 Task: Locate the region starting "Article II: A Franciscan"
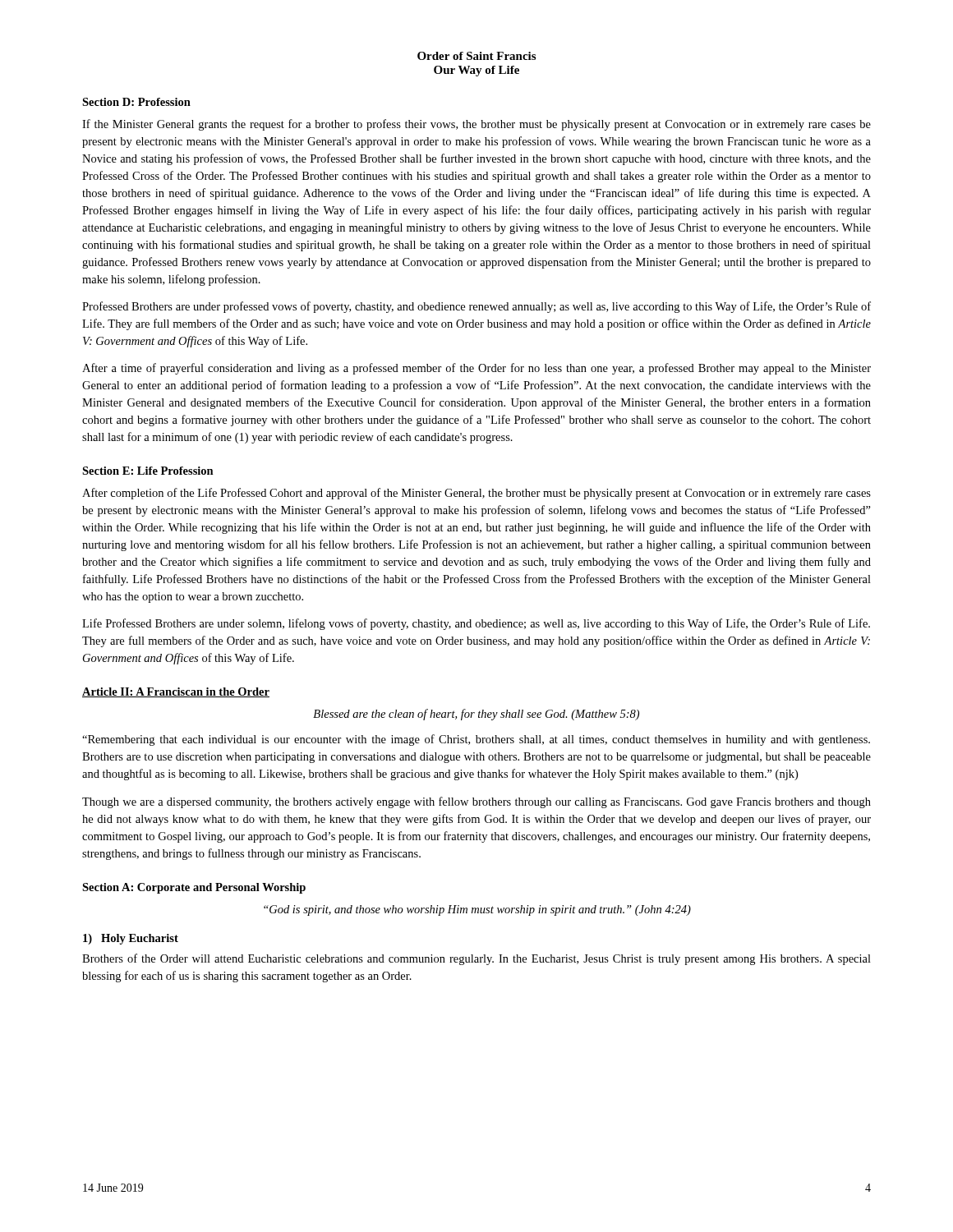point(176,692)
